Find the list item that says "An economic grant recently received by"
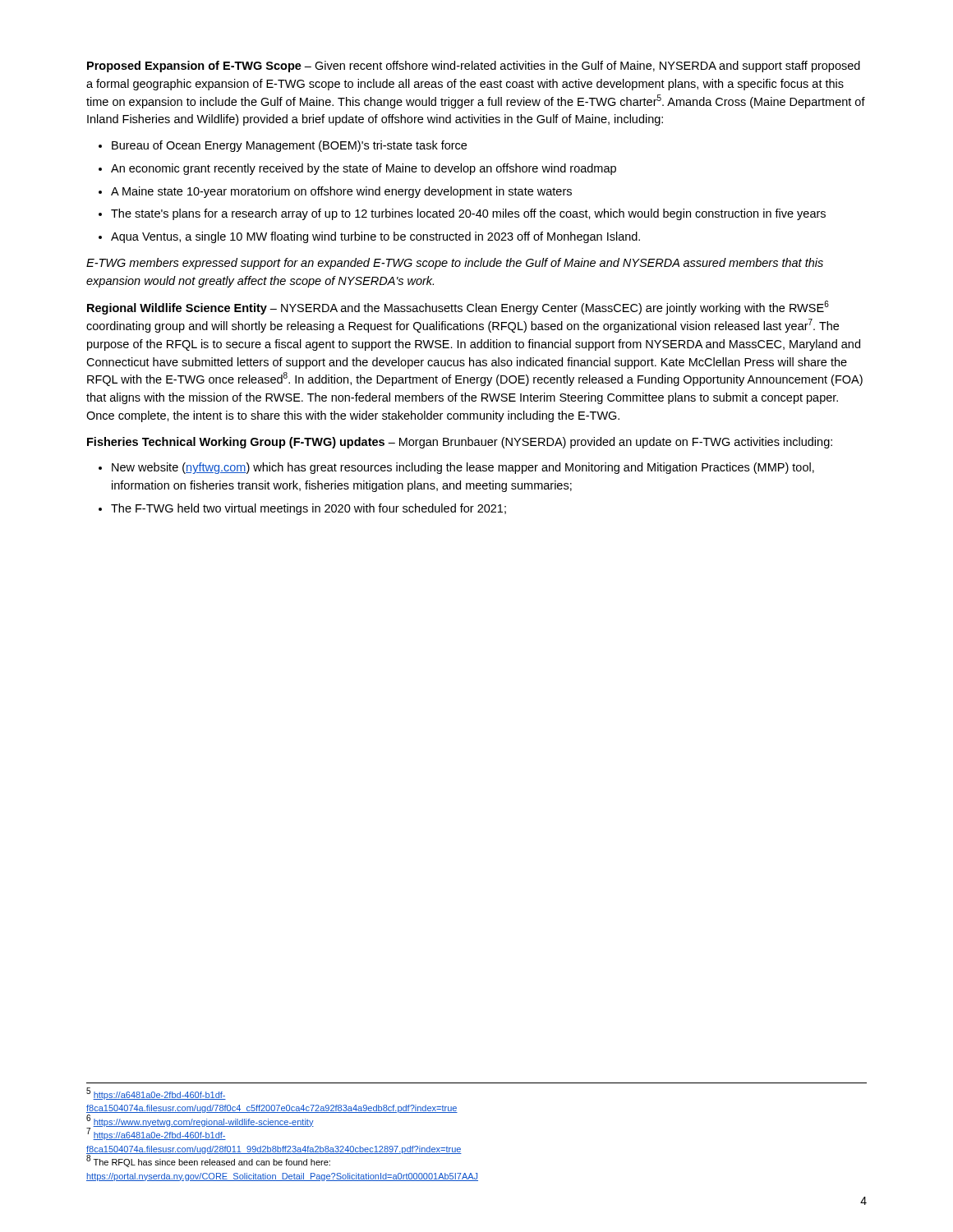 coord(364,168)
